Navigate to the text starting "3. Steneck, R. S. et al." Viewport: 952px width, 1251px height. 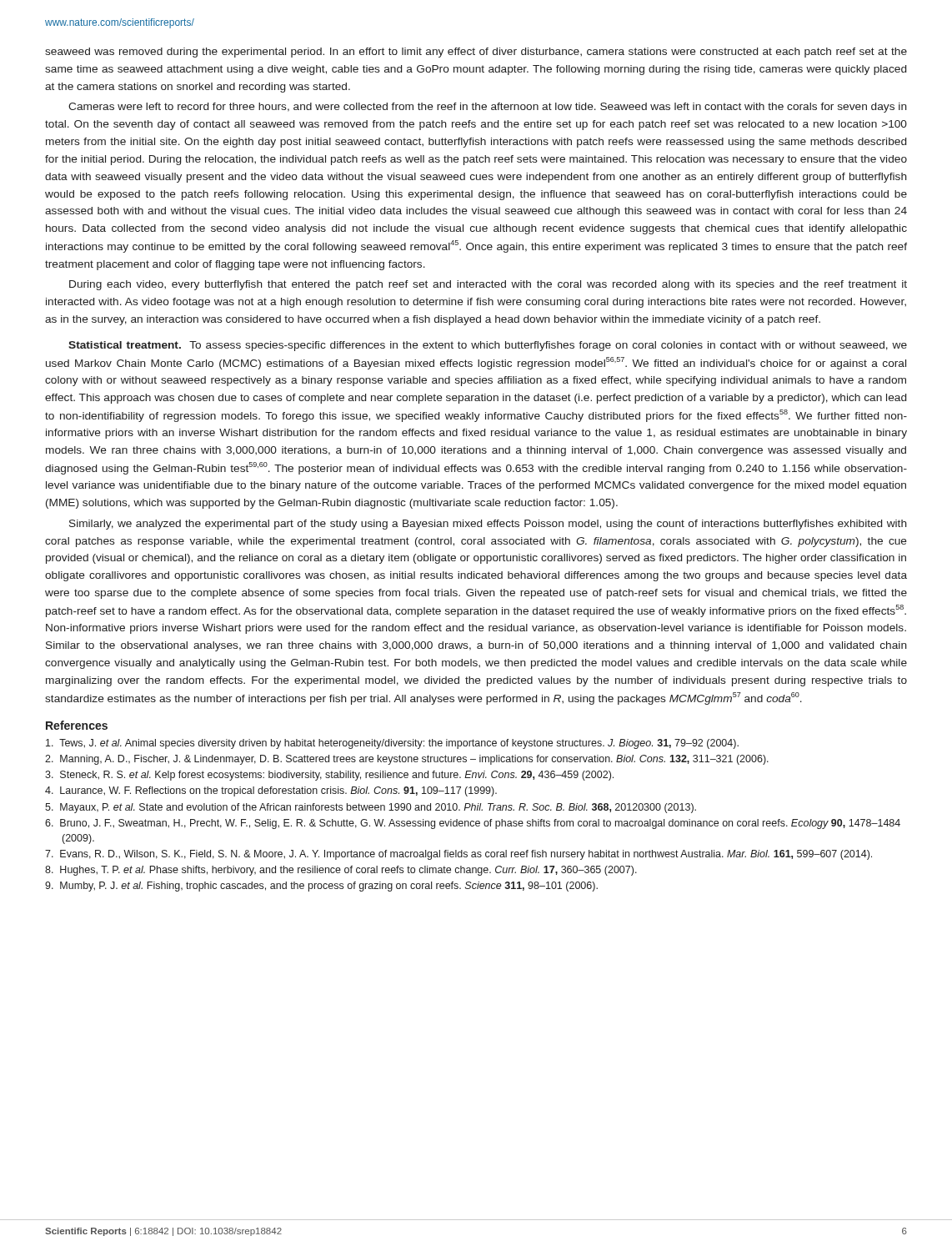pos(330,775)
